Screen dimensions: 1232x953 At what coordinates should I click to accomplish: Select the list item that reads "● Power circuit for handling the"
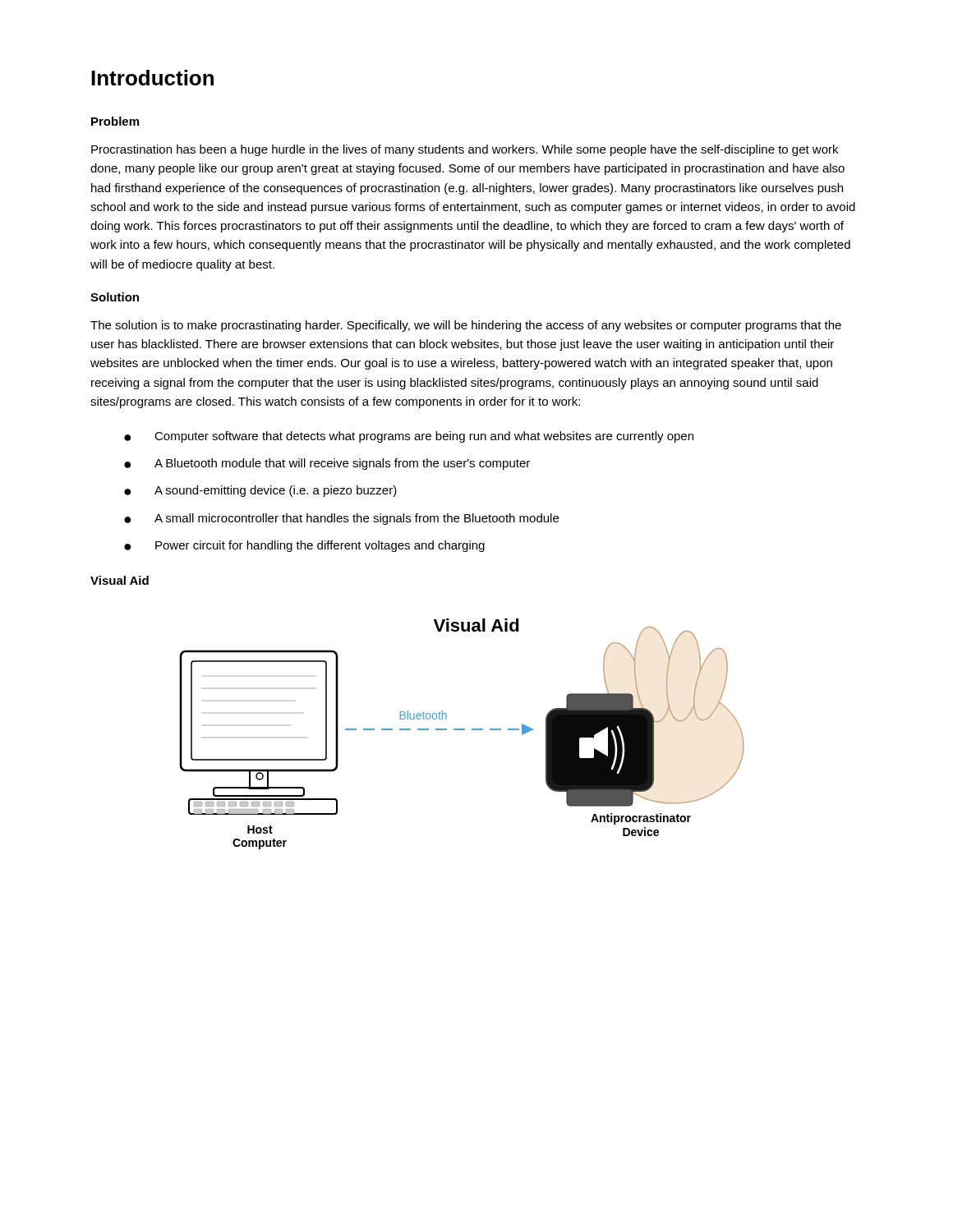click(493, 547)
